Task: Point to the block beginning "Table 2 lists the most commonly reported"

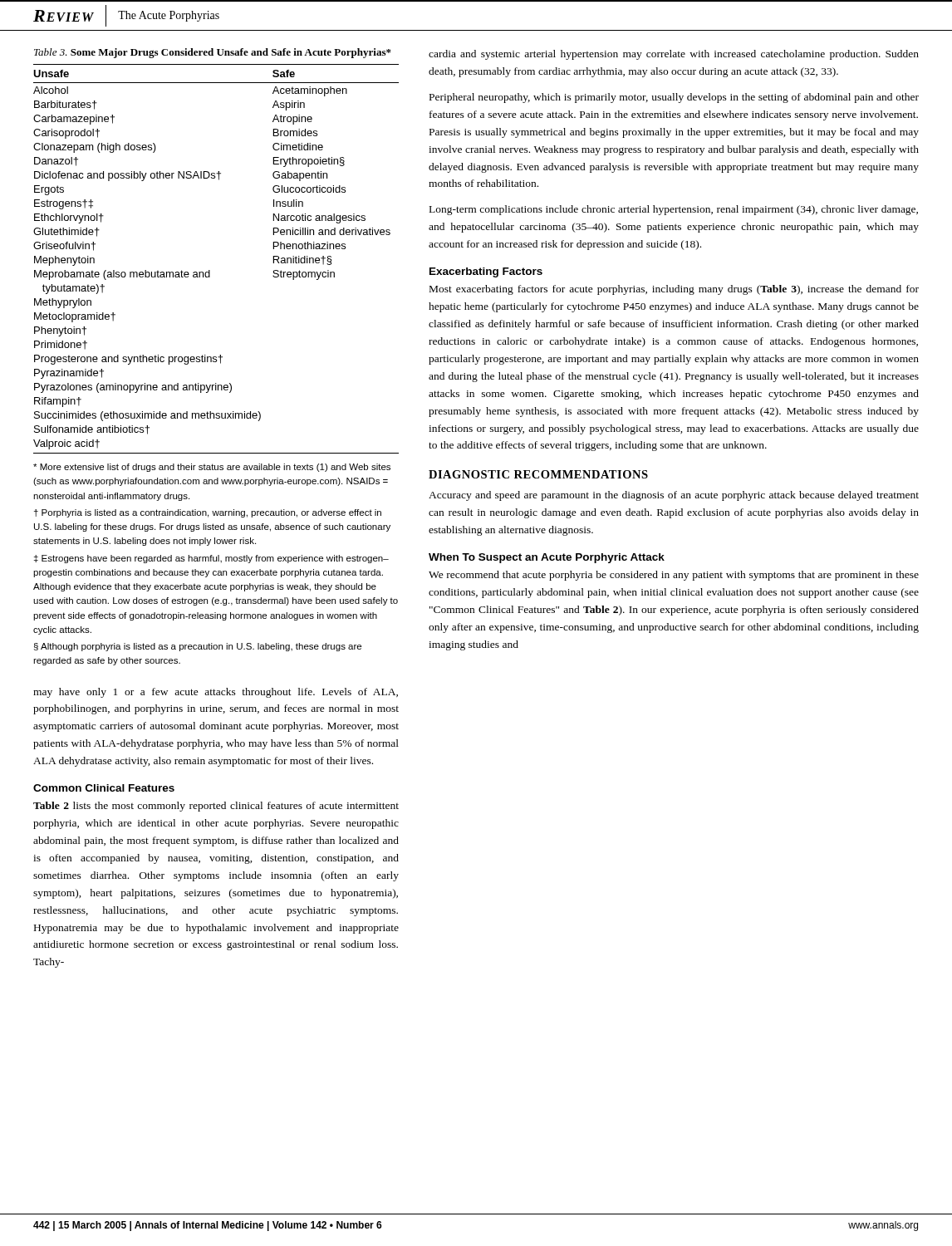Action: (216, 884)
